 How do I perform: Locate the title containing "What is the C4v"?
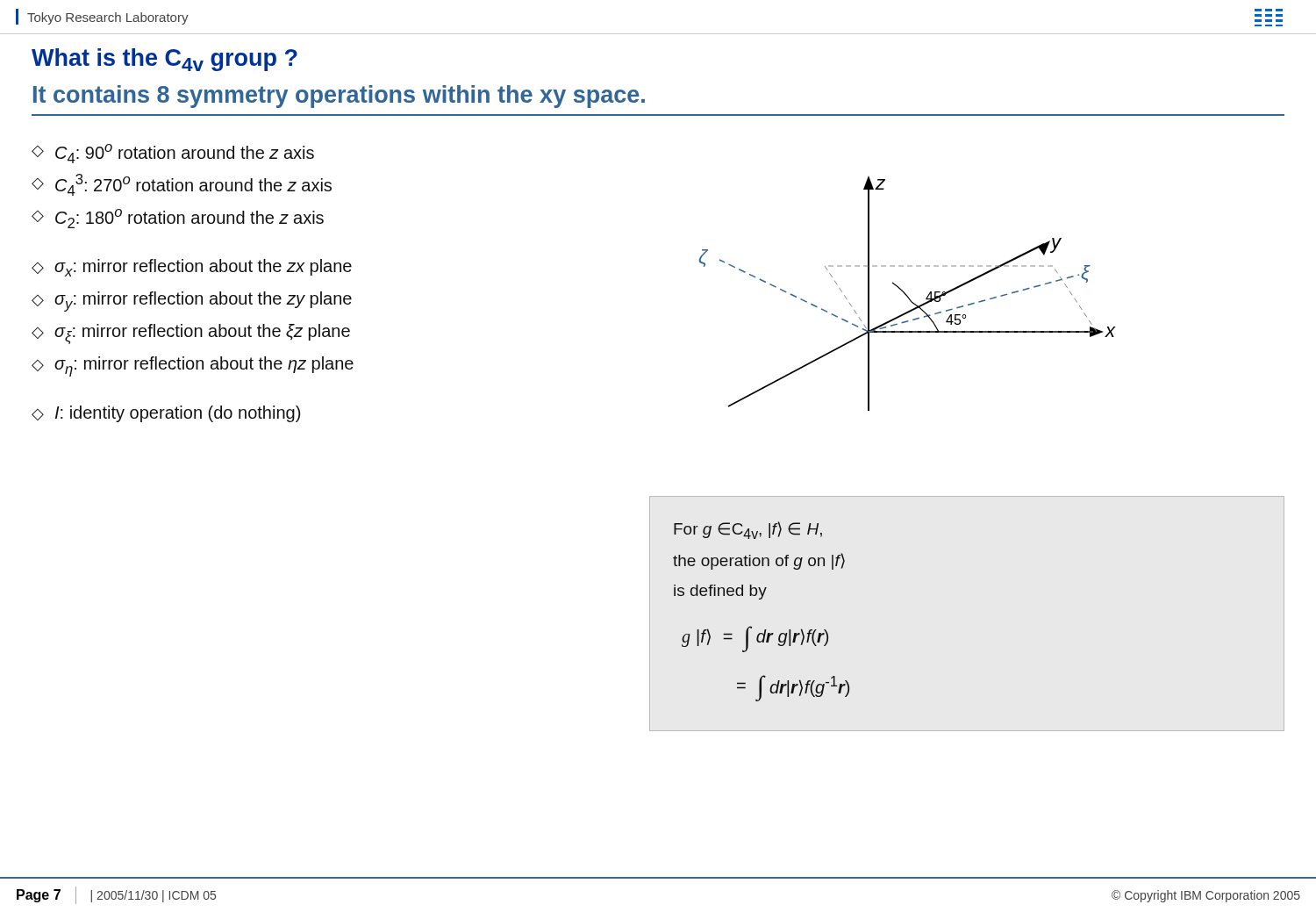(164, 60)
